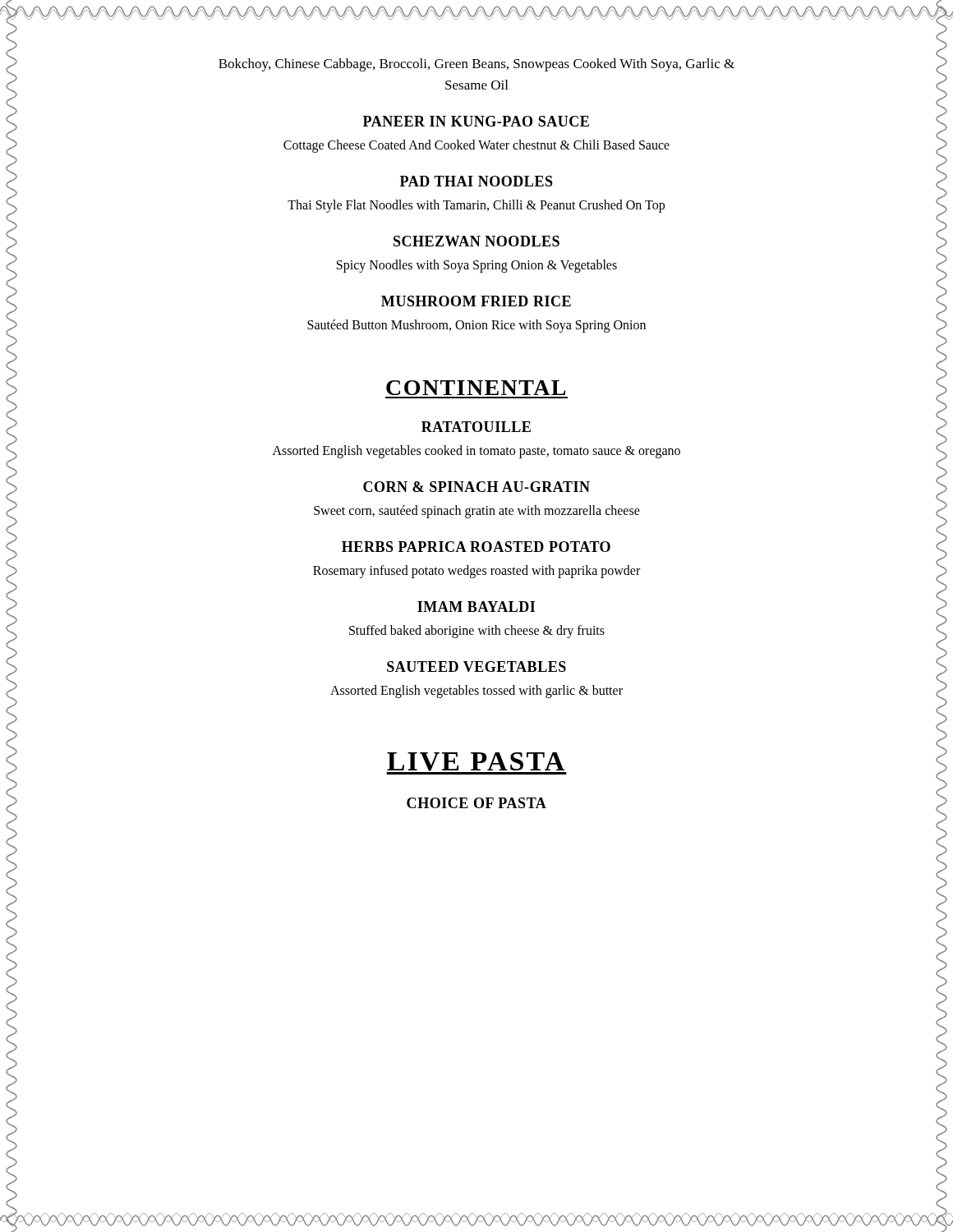Click on the section header that reads "CHOICE OF PASTA"
953x1232 pixels.
point(476,803)
